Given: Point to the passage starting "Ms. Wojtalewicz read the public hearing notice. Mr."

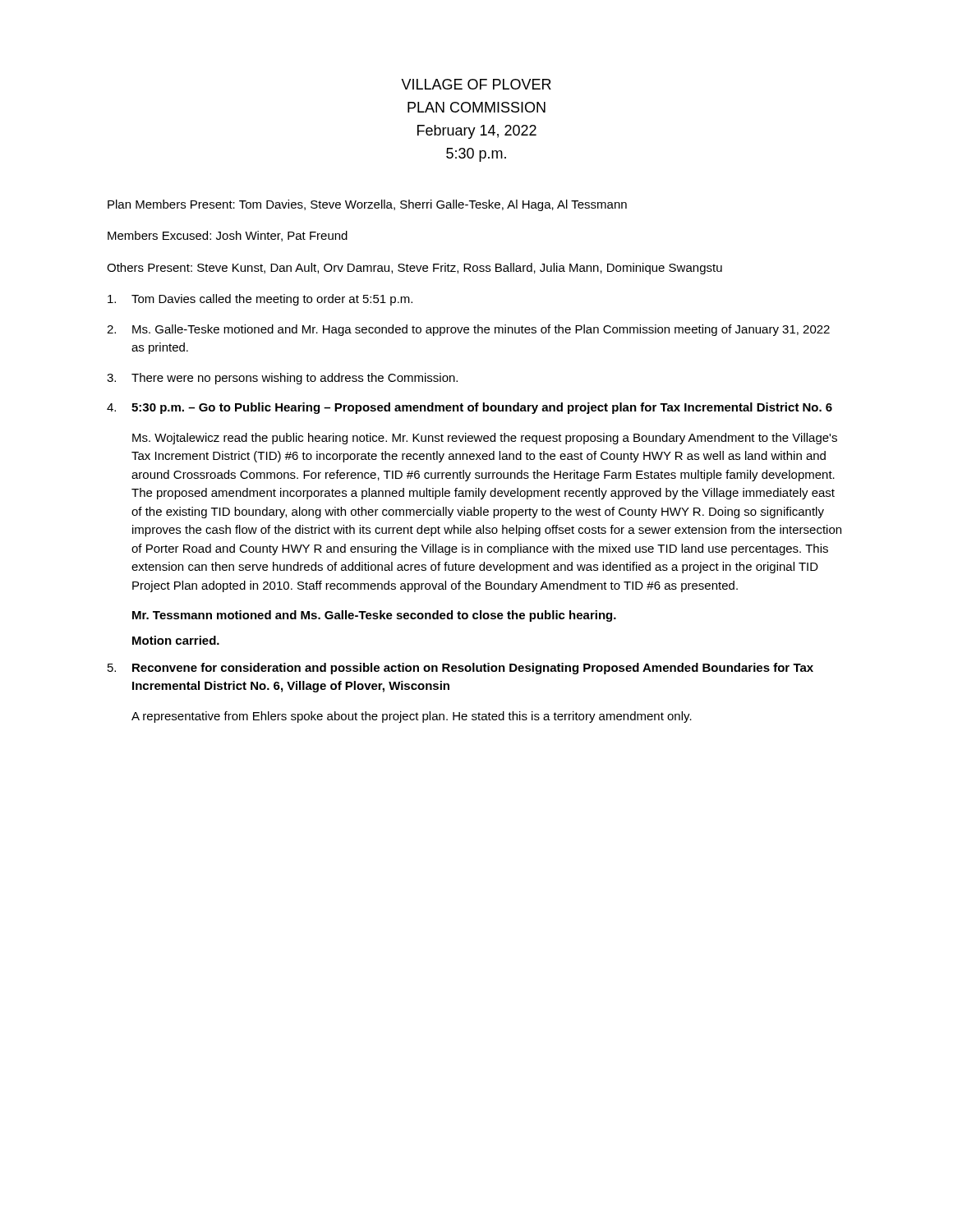Looking at the screenshot, I should (487, 511).
